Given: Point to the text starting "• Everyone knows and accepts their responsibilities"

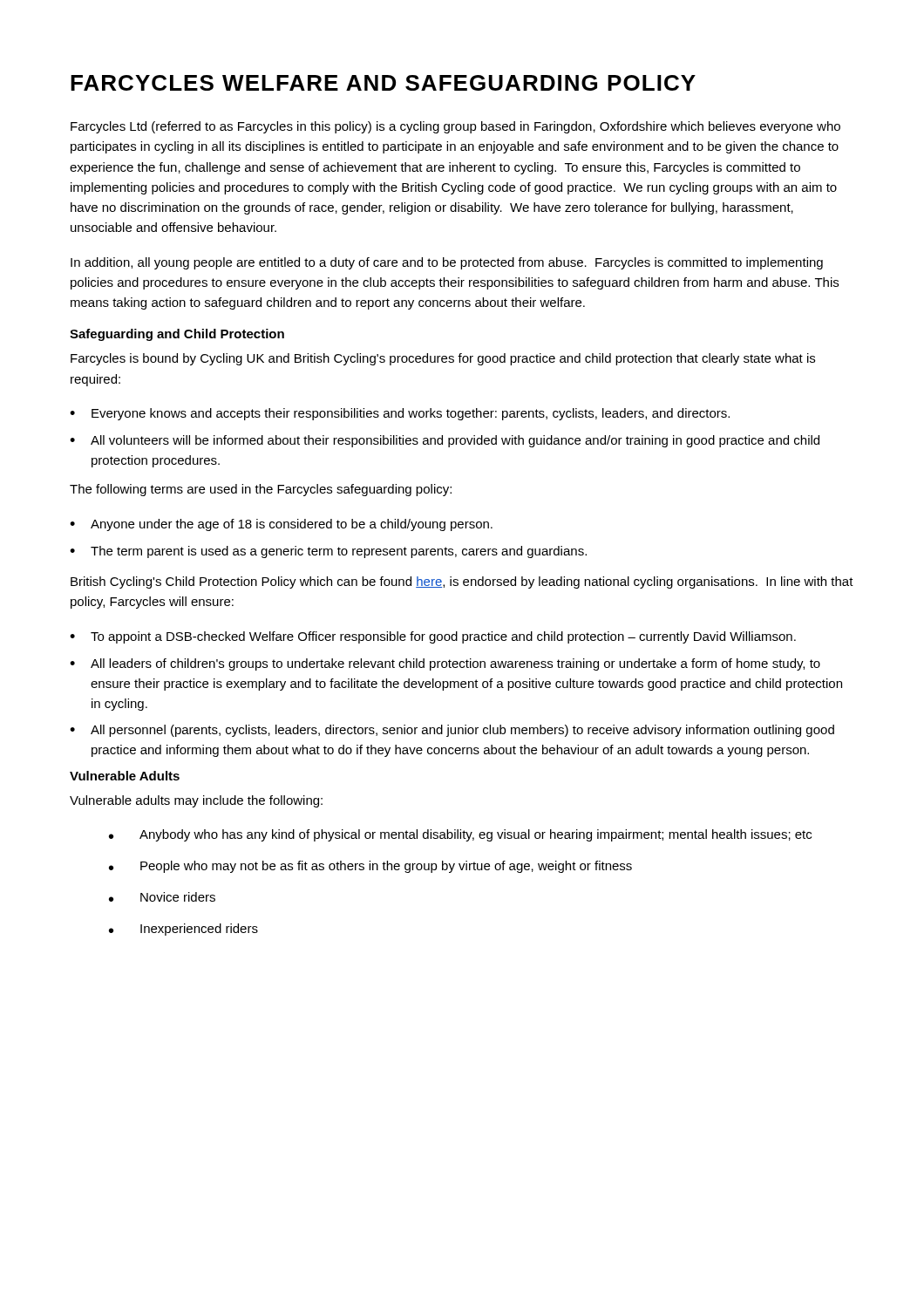Looking at the screenshot, I should 462,414.
